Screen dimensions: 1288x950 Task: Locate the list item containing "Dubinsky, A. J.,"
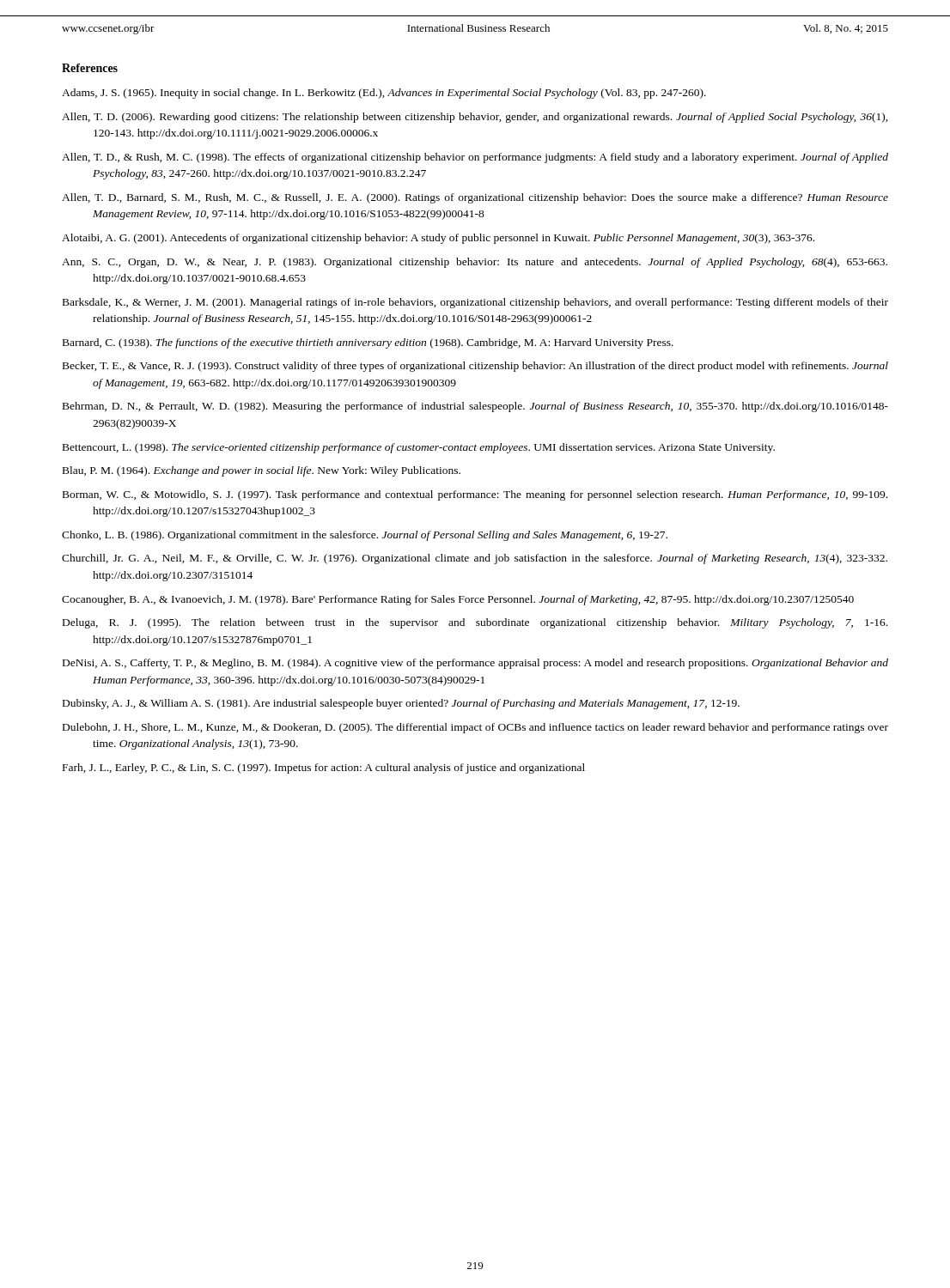click(401, 703)
